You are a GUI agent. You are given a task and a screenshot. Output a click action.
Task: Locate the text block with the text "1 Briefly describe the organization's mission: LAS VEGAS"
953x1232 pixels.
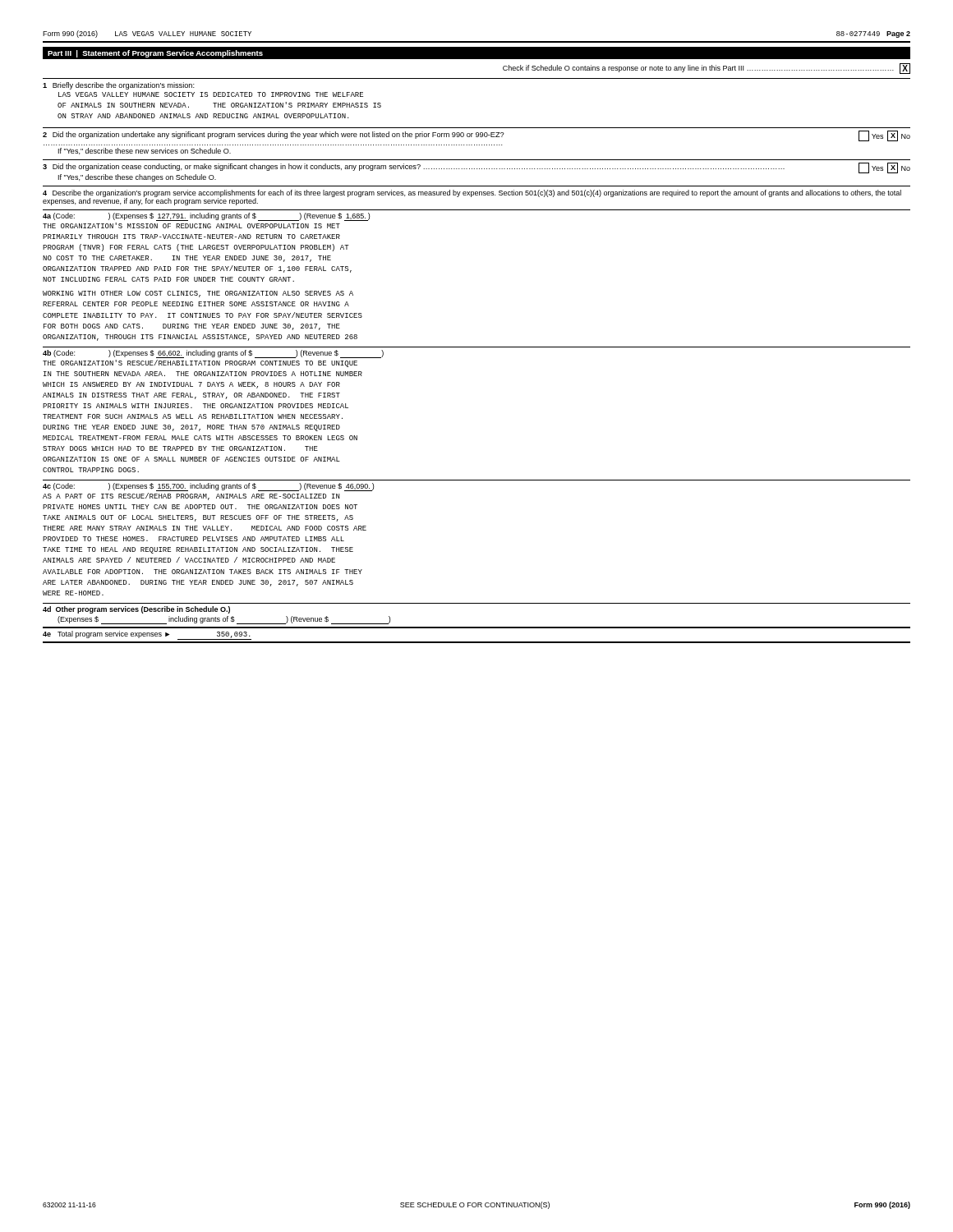click(119, 86)
